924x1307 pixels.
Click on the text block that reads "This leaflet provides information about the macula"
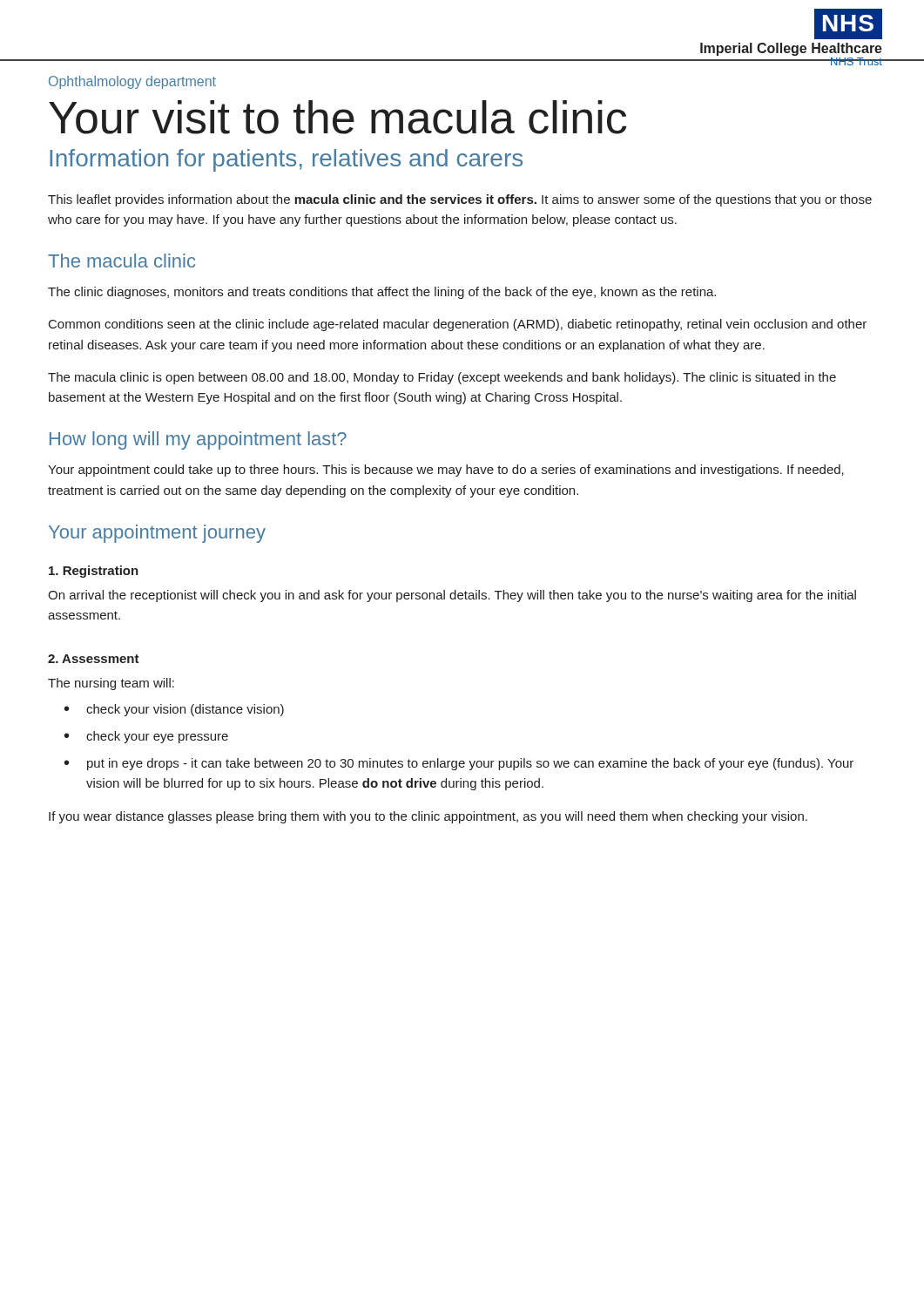(460, 209)
